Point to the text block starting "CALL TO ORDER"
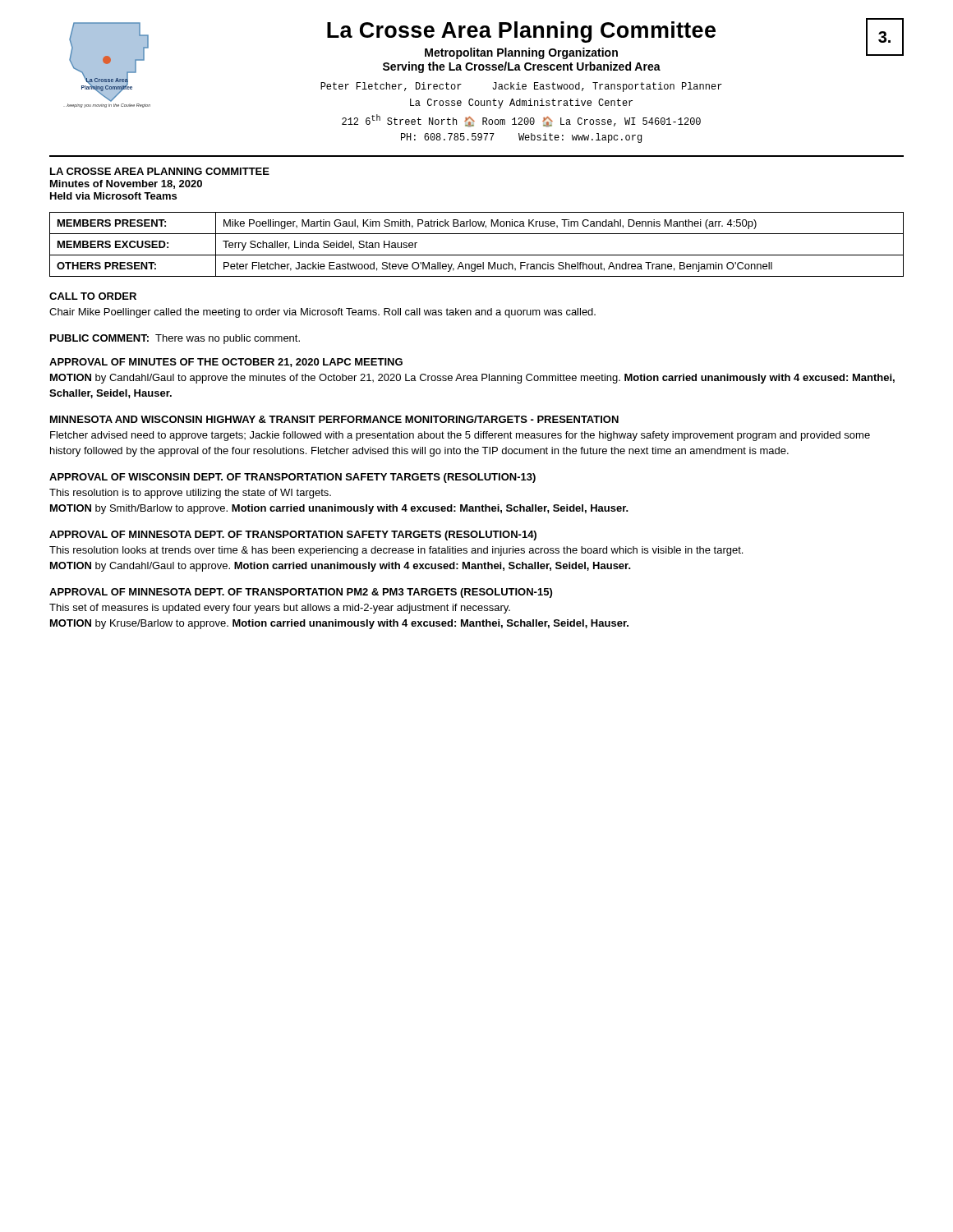The image size is (953, 1232). (93, 296)
